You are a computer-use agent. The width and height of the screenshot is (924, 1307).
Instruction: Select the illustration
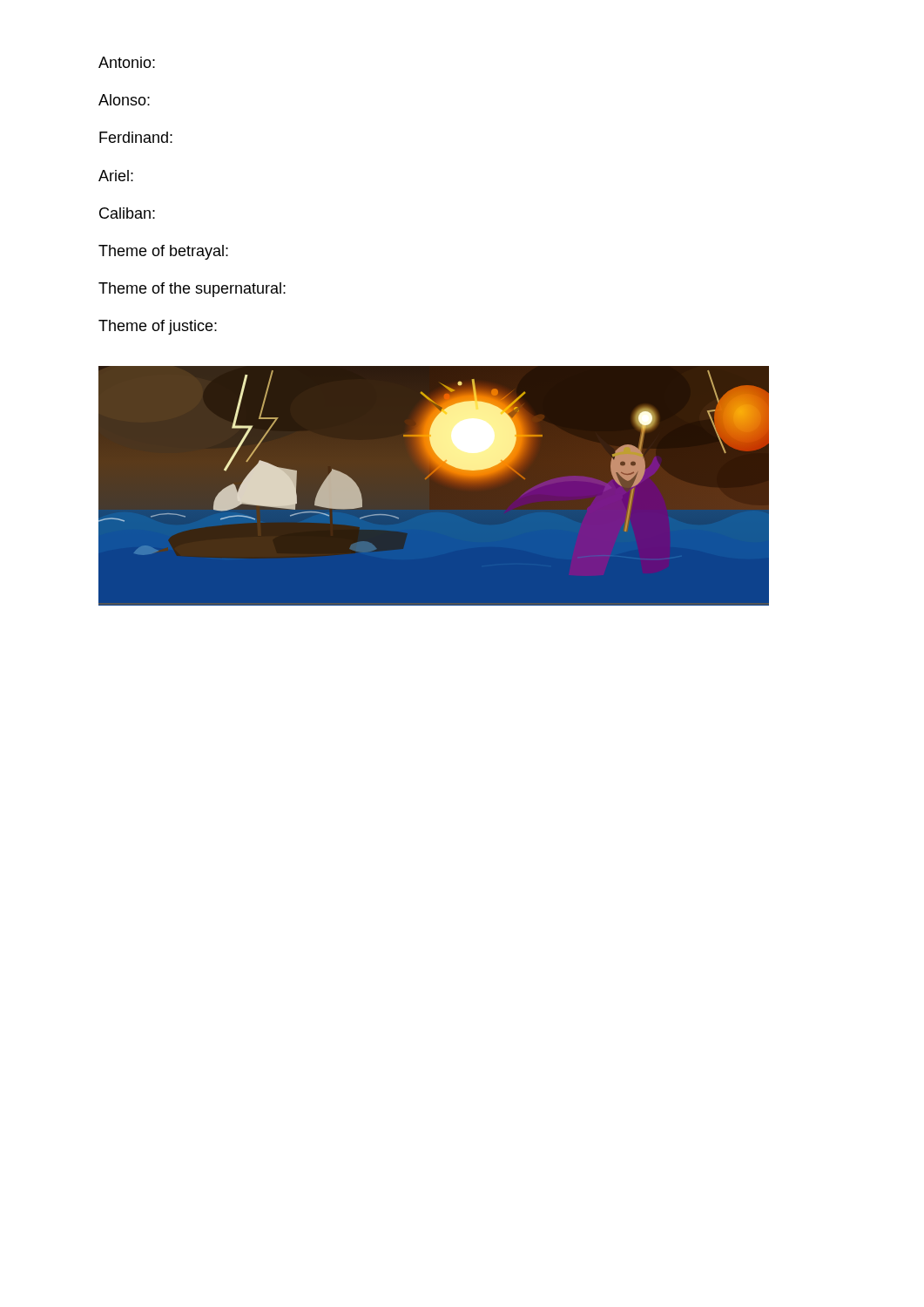[x=434, y=485]
